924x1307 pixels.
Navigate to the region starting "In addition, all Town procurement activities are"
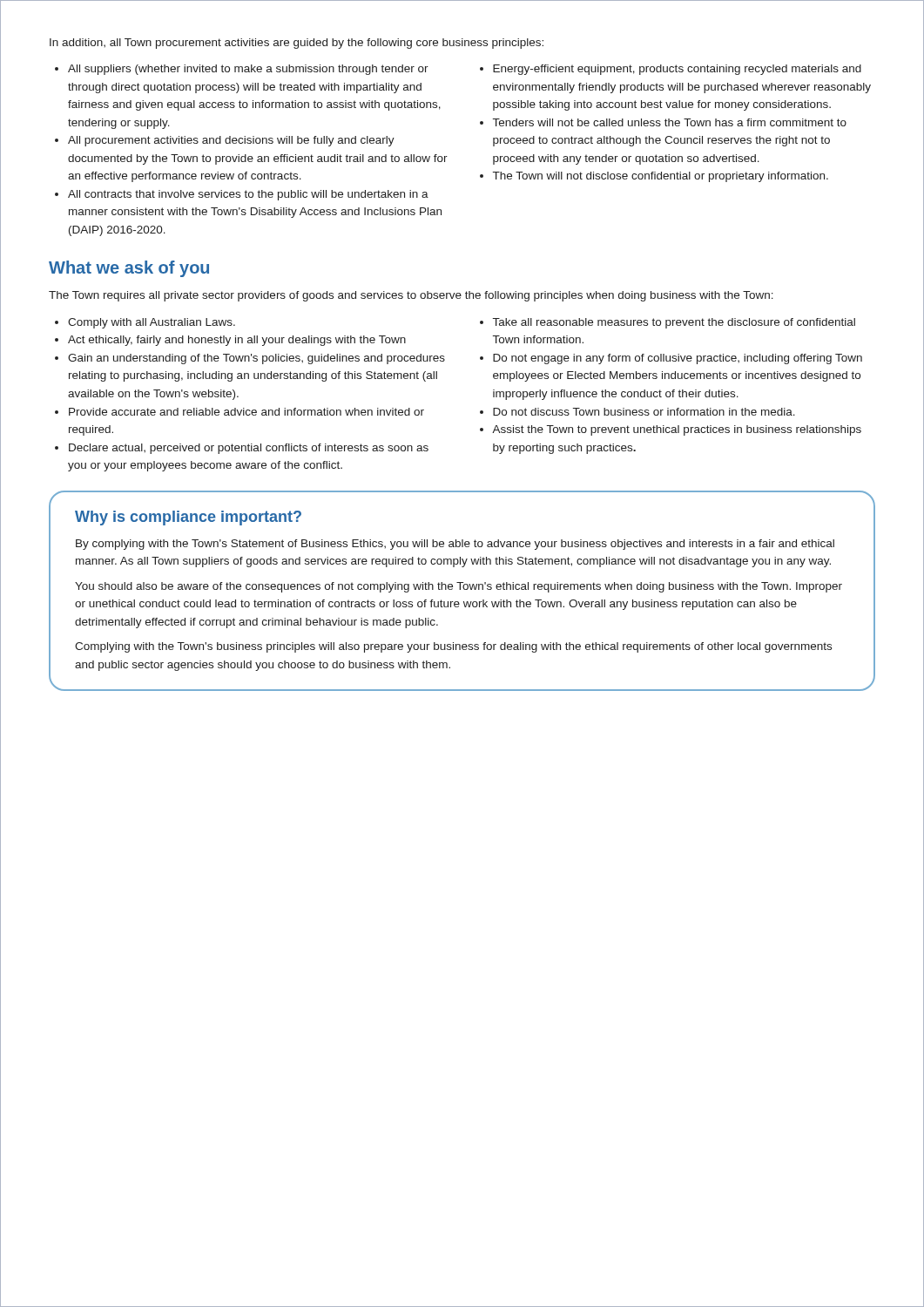click(x=297, y=42)
